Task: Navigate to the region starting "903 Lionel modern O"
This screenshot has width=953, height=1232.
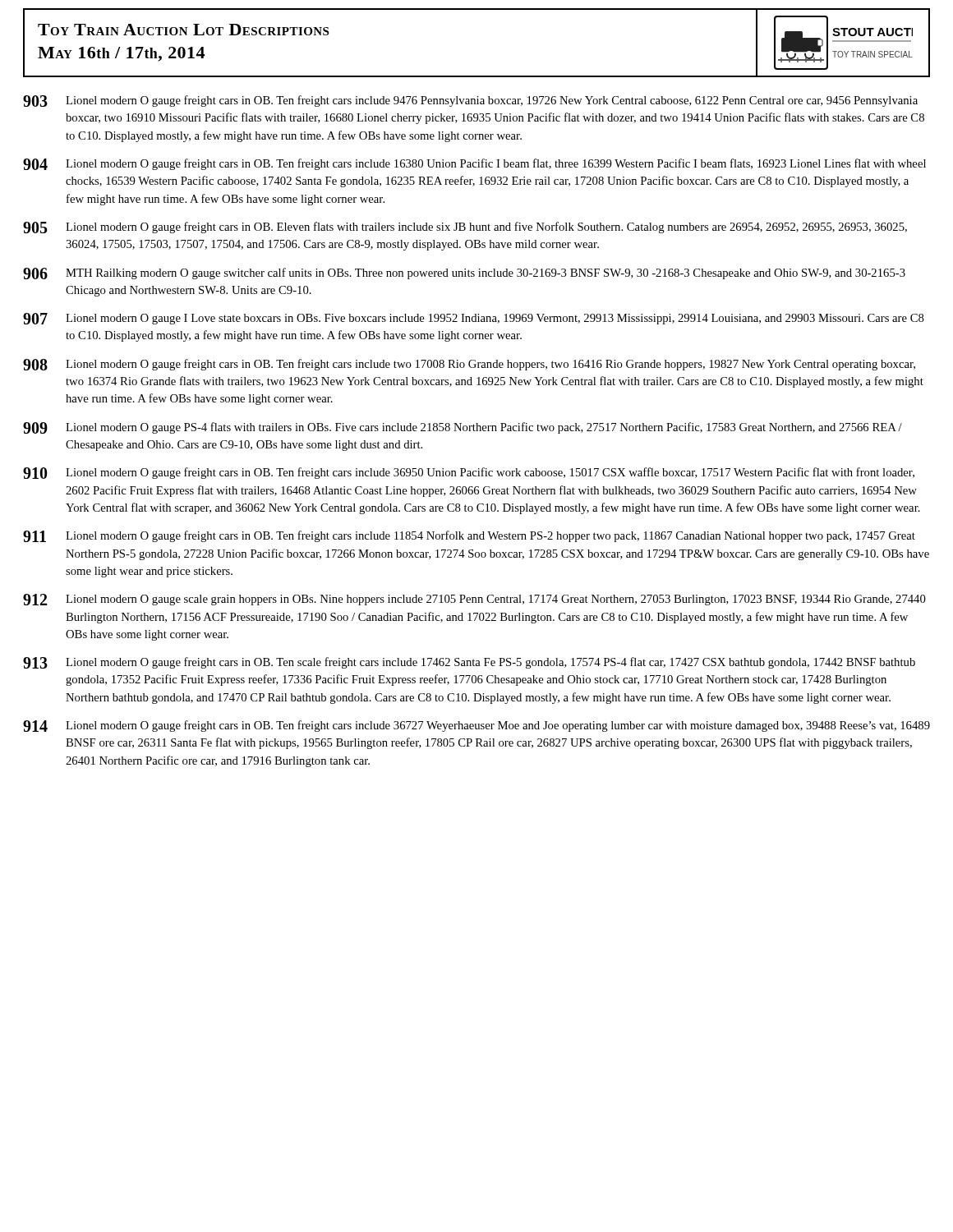Action: click(x=476, y=118)
